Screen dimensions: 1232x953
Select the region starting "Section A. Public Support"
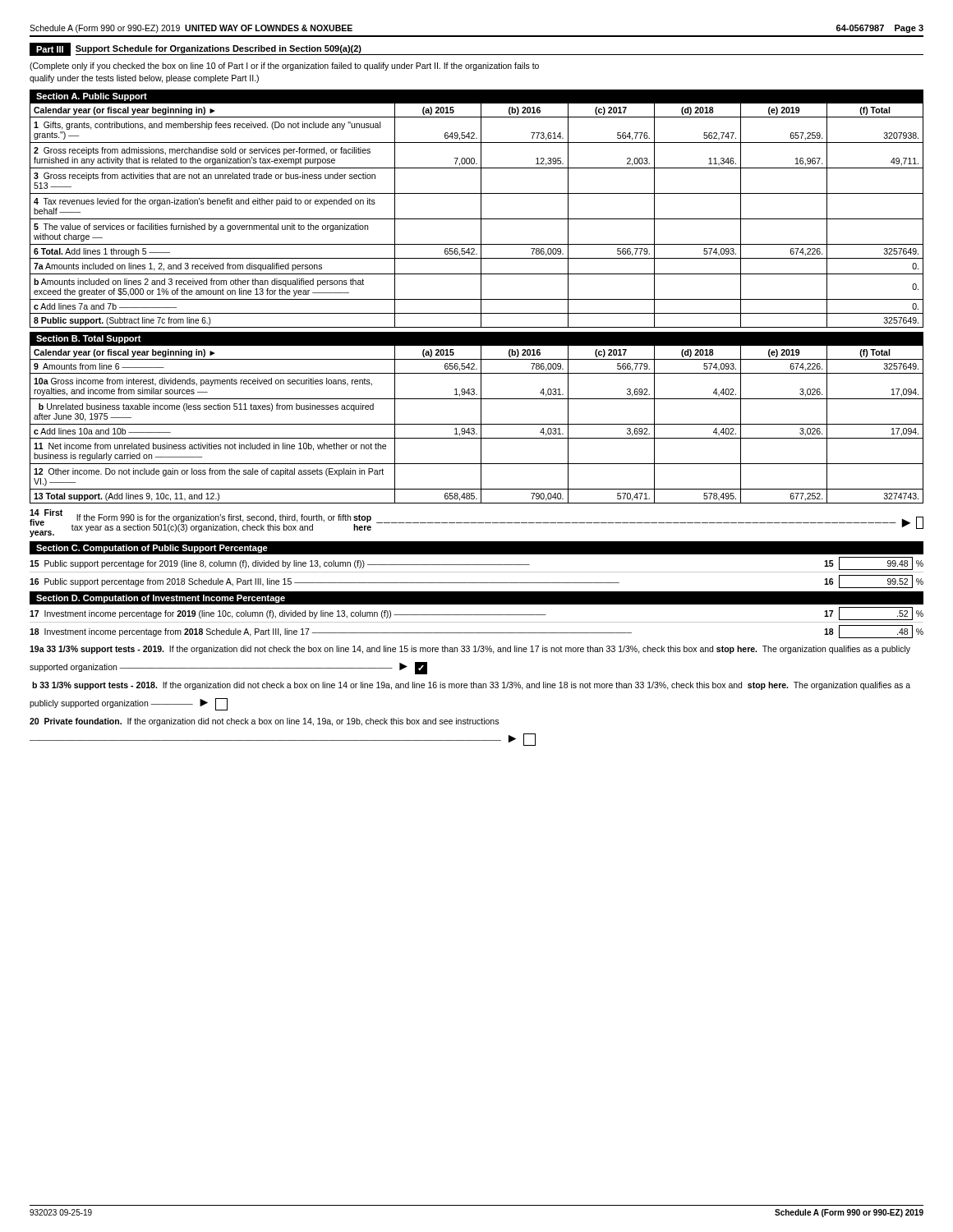point(91,96)
